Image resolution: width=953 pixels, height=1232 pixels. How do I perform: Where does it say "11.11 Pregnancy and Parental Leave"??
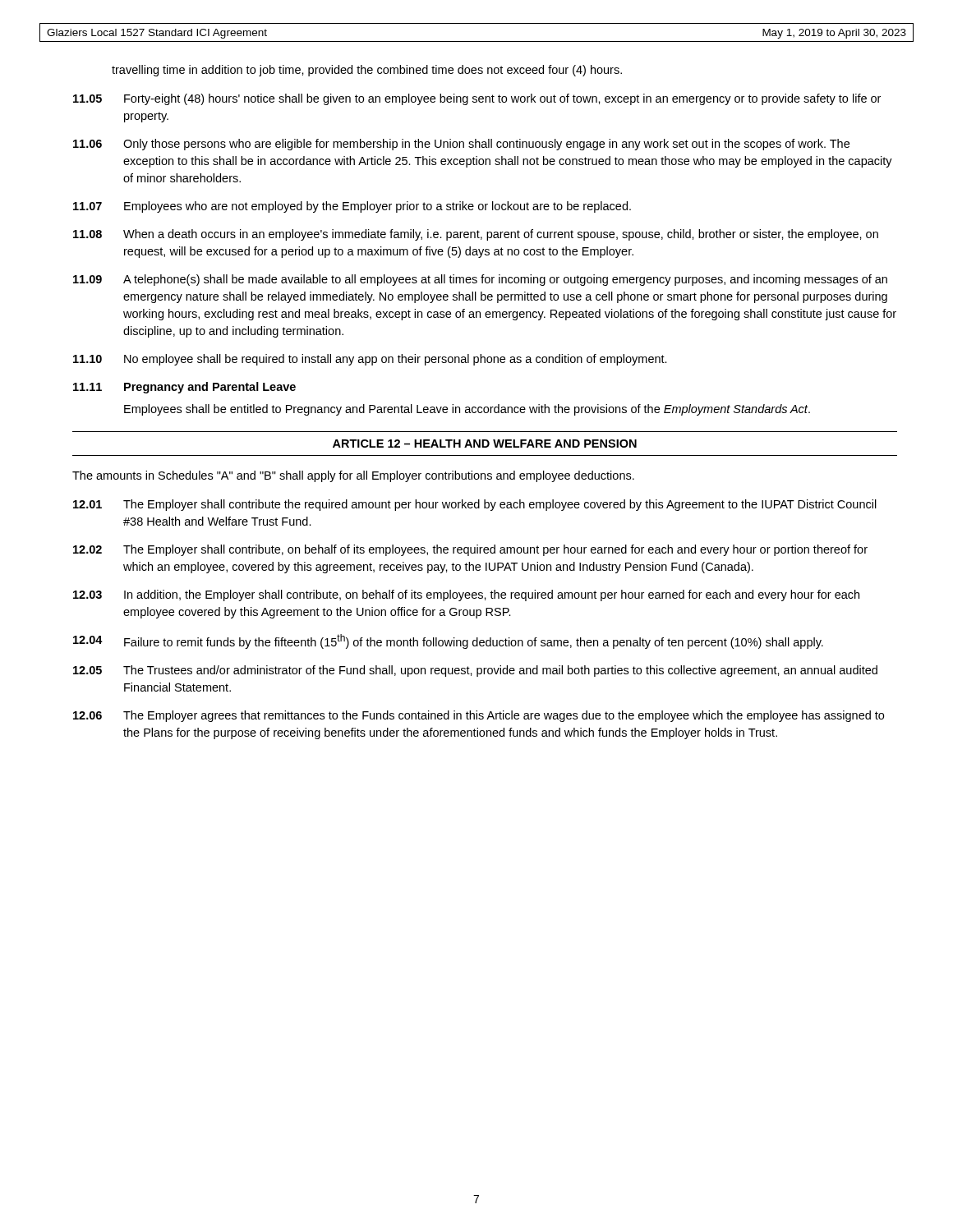[184, 388]
